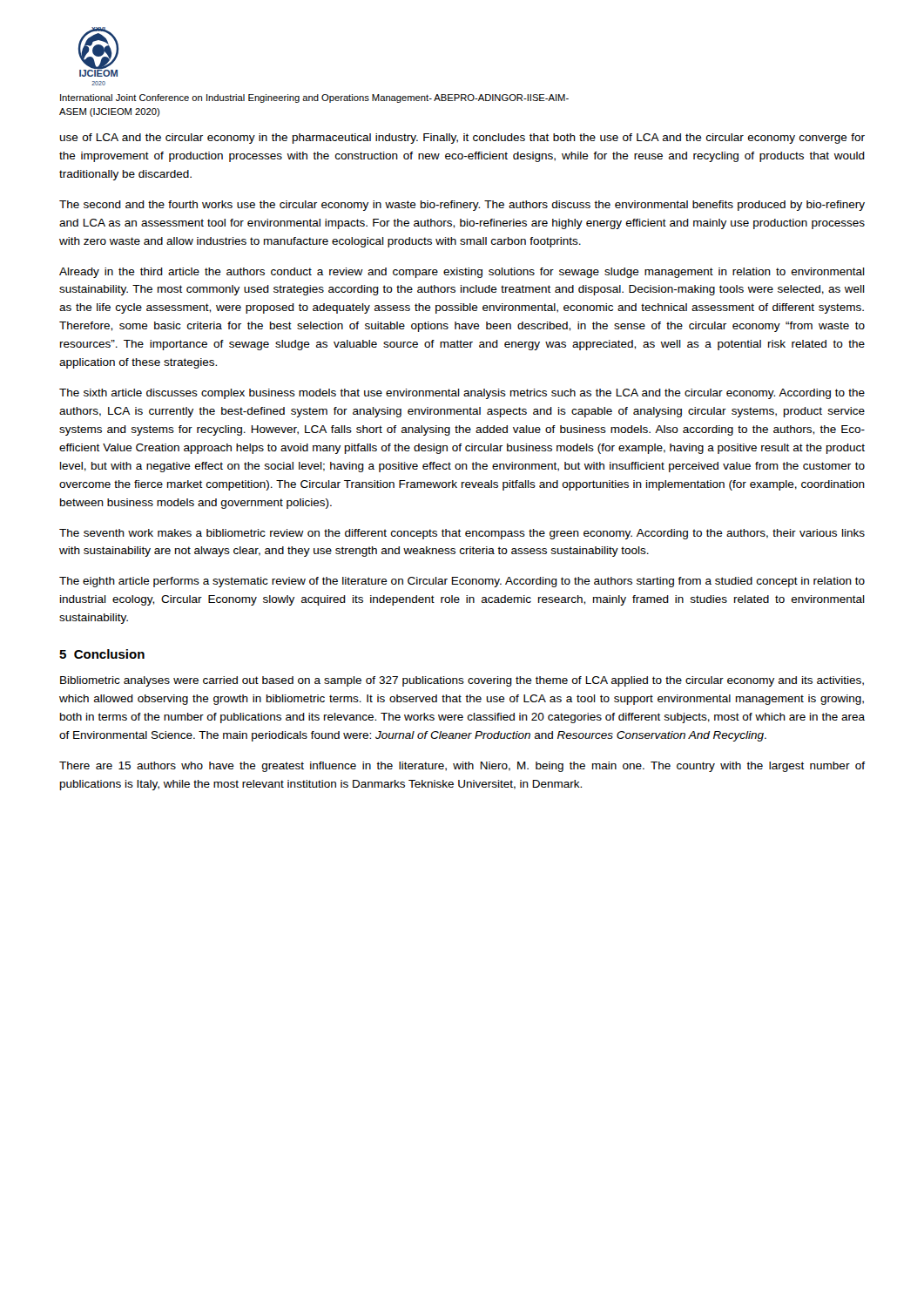Viewport: 924px width, 1307px height.
Task: Locate the block of text that opens with "The second and the"
Action: [x=462, y=222]
